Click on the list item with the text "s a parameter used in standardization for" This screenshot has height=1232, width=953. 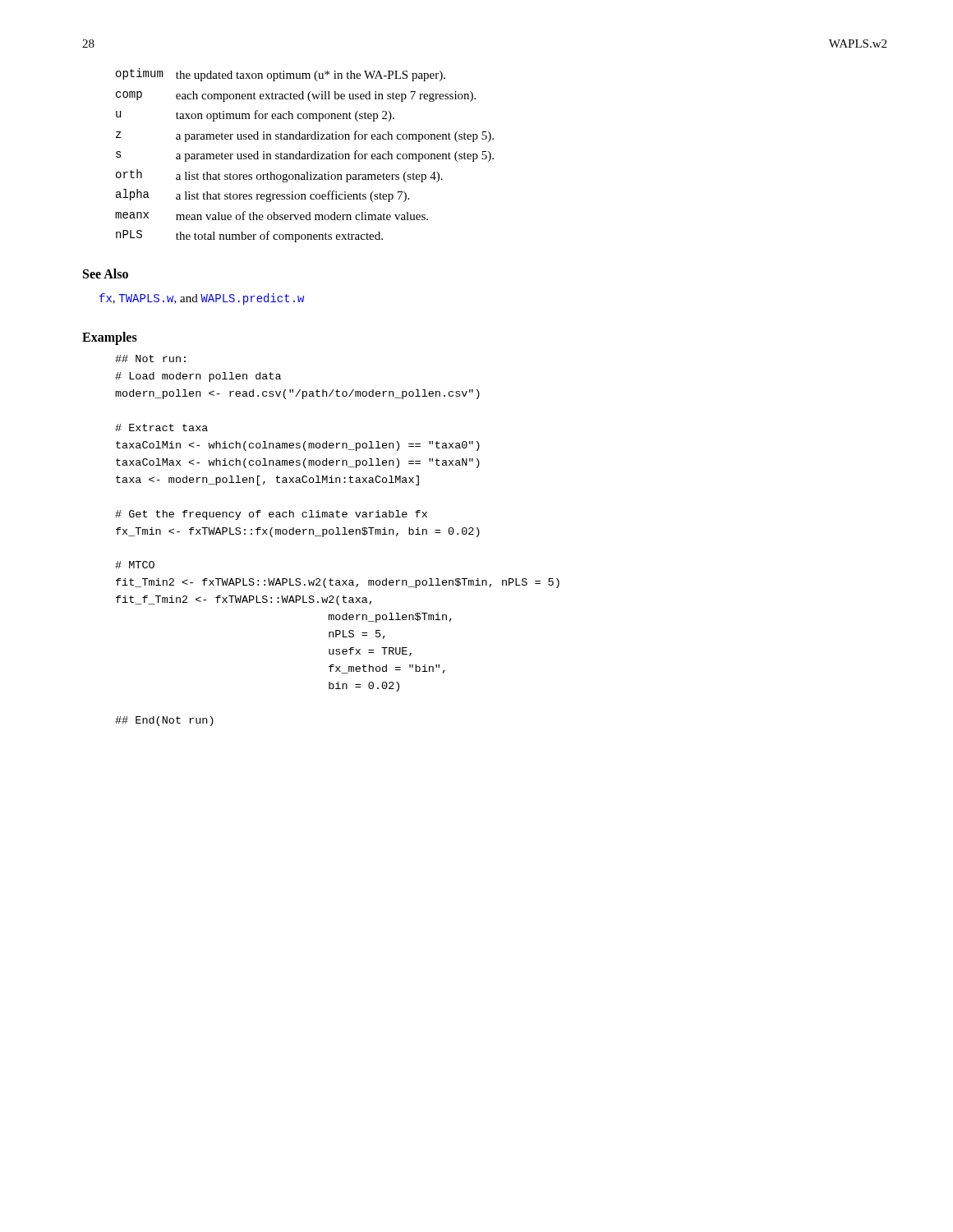click(305, 155)
